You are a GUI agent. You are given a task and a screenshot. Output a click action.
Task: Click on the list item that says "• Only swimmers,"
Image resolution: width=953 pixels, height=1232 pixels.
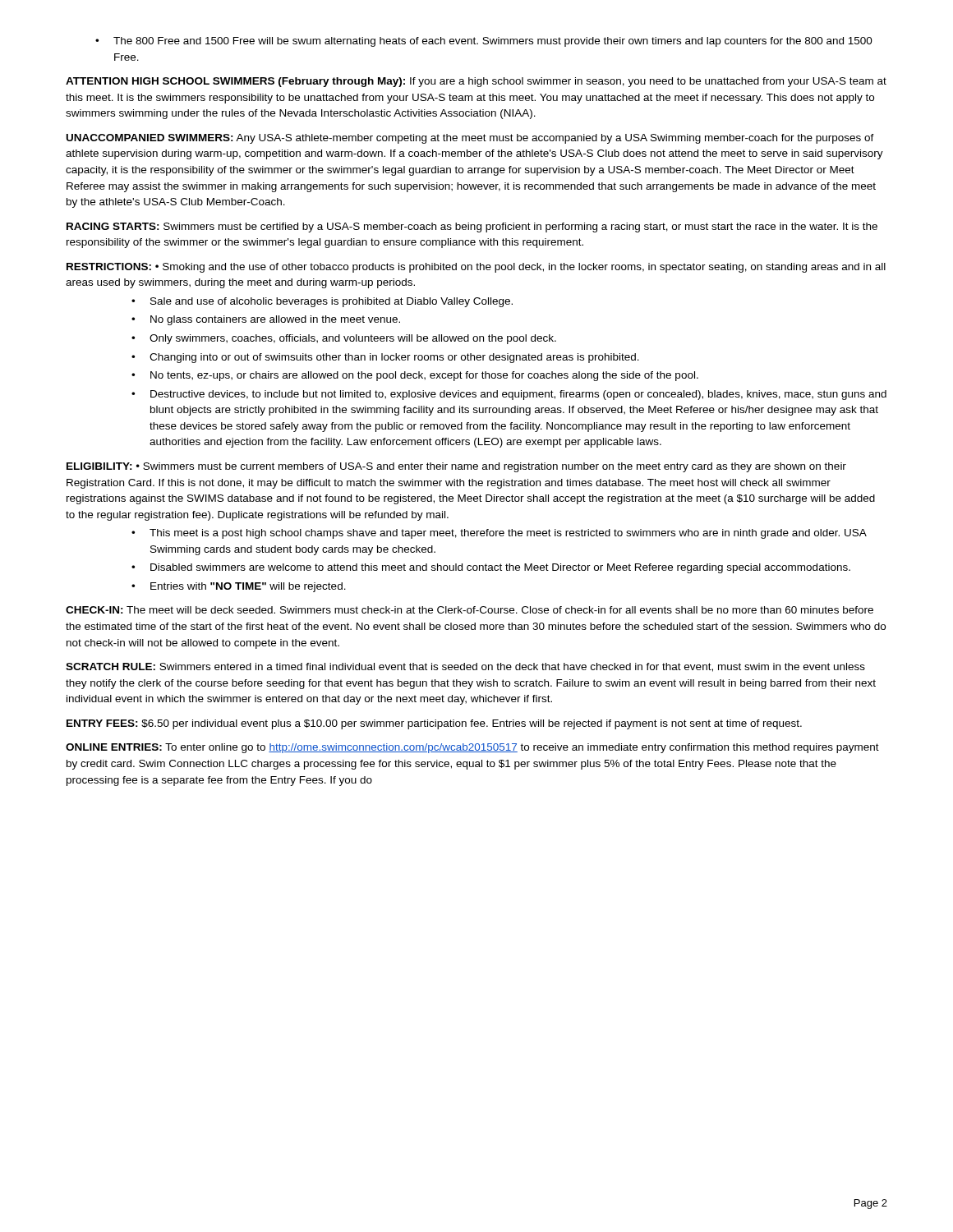point(344,338)
